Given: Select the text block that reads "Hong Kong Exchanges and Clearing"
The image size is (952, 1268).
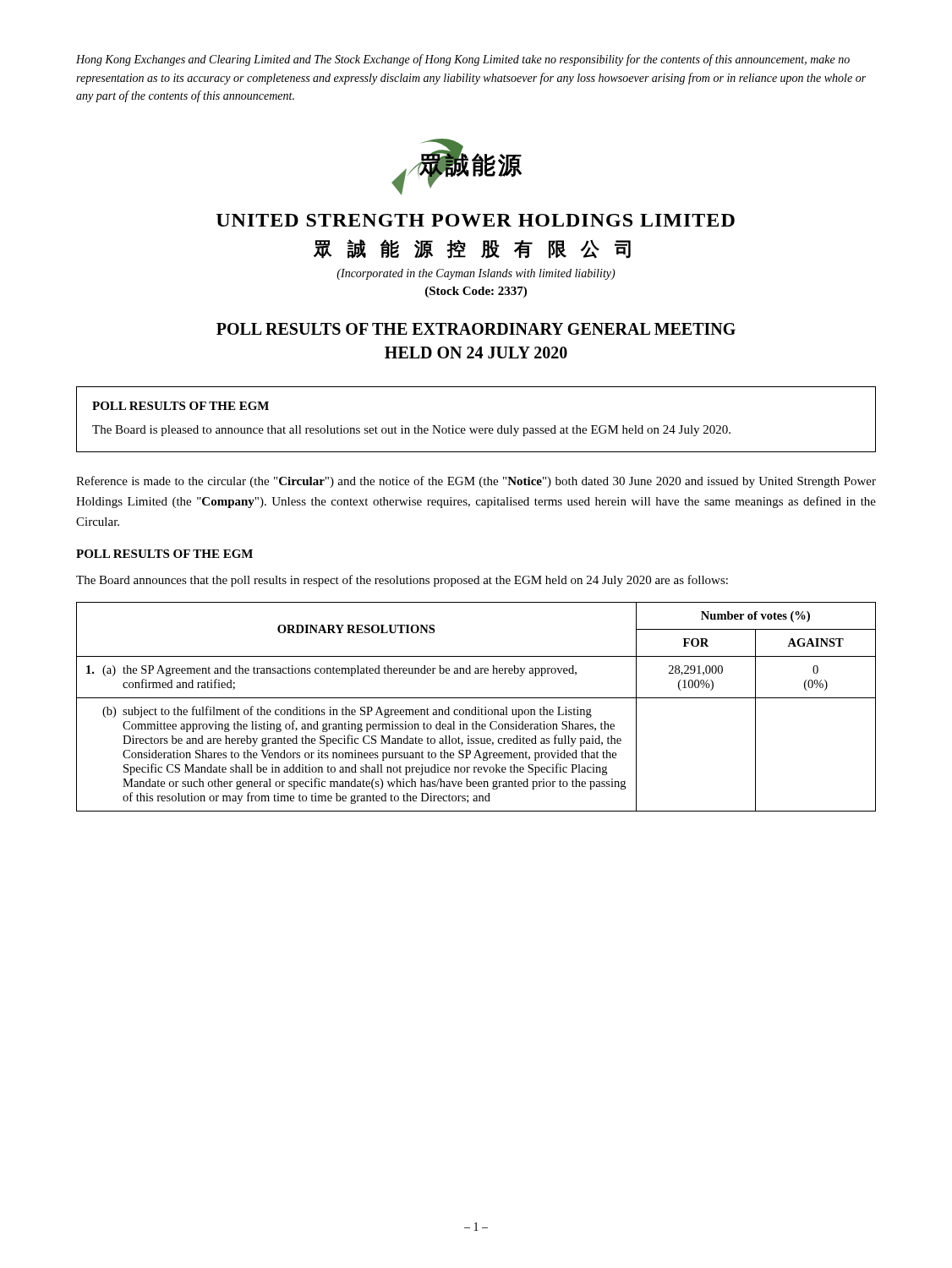Looking at the screenshot, I should (471, 78).
